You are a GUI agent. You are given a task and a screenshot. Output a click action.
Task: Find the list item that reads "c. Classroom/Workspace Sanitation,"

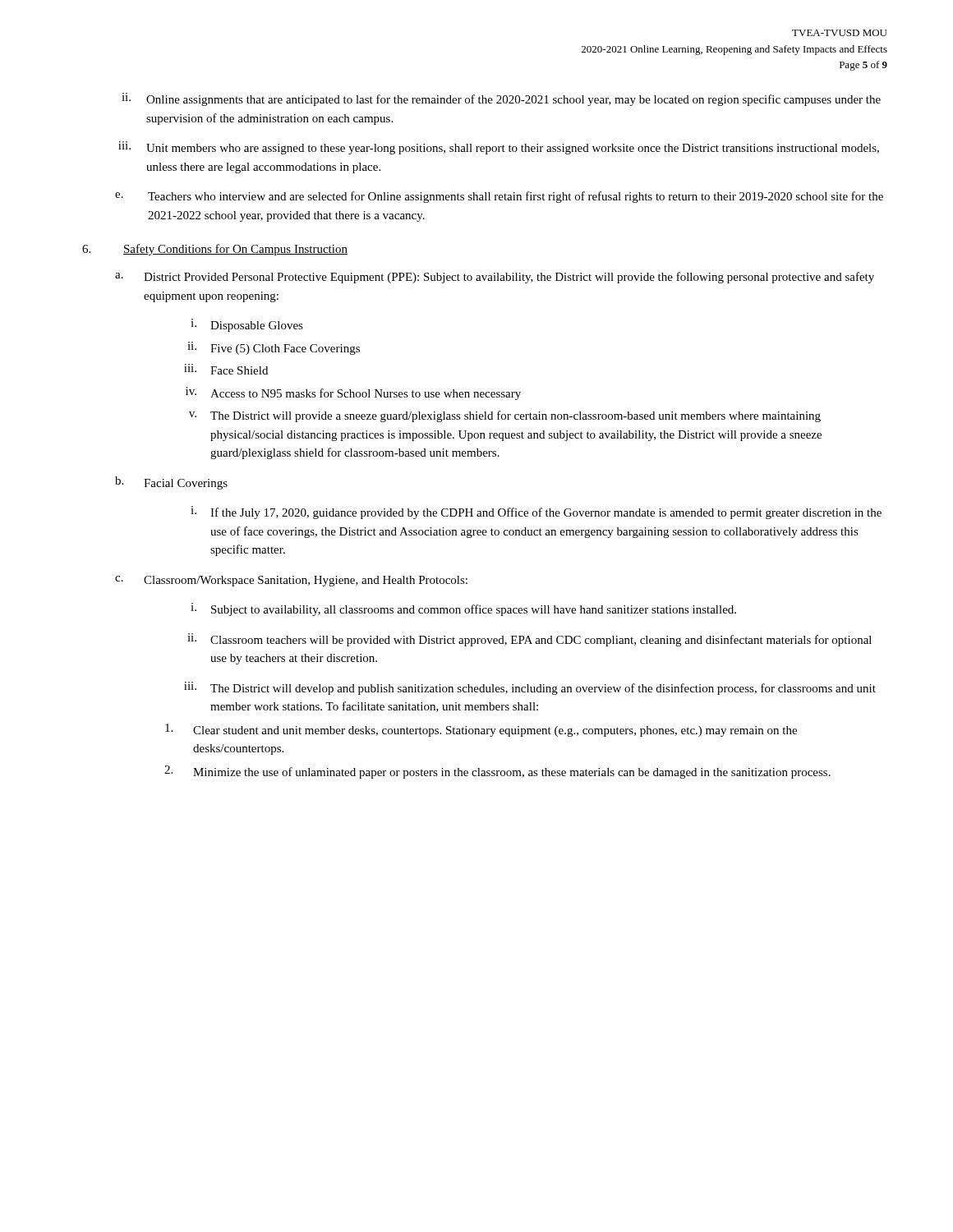(292, 580)
